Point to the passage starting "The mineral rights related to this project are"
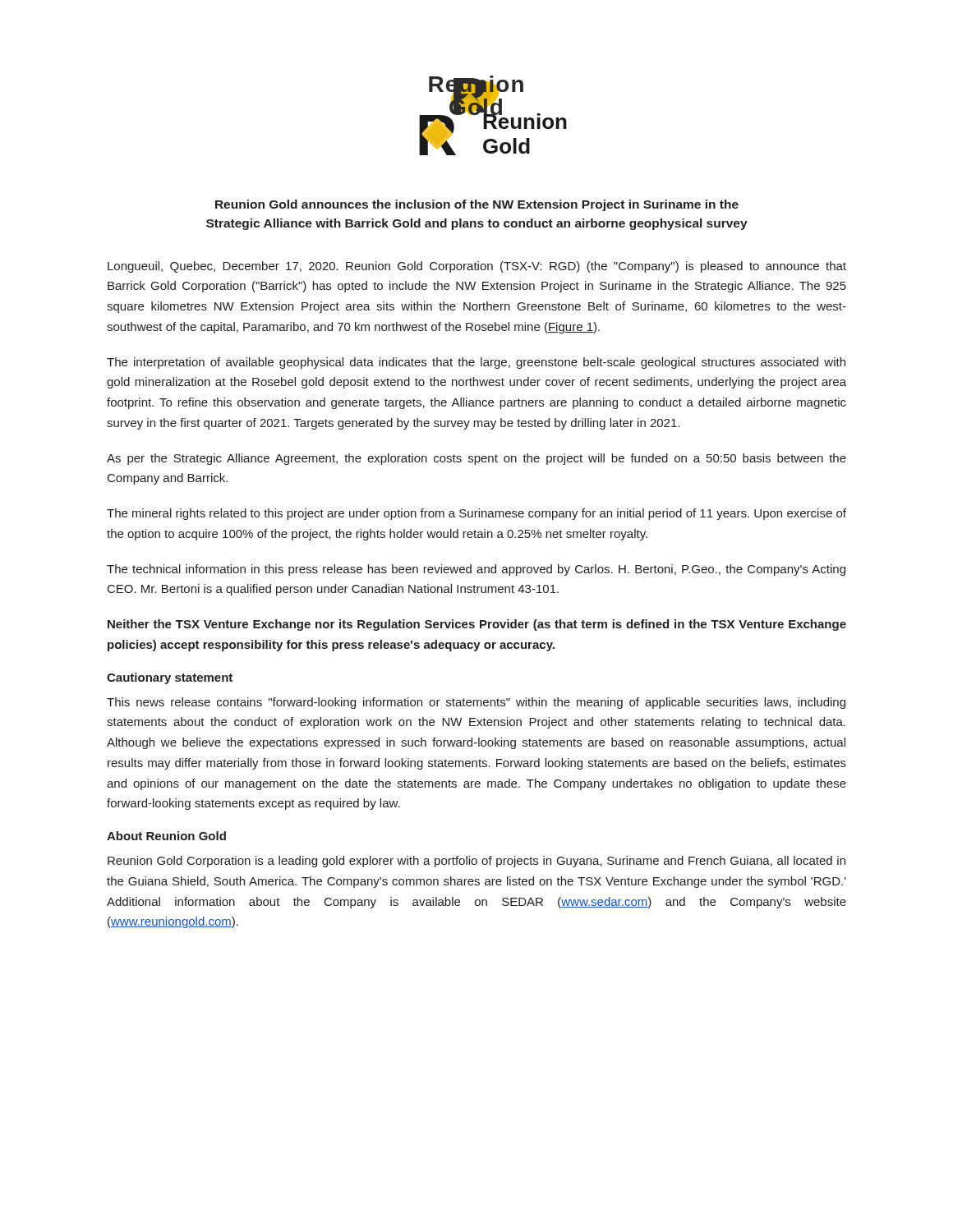Viewport: 953px width, 1232px height. coord(476,523)
